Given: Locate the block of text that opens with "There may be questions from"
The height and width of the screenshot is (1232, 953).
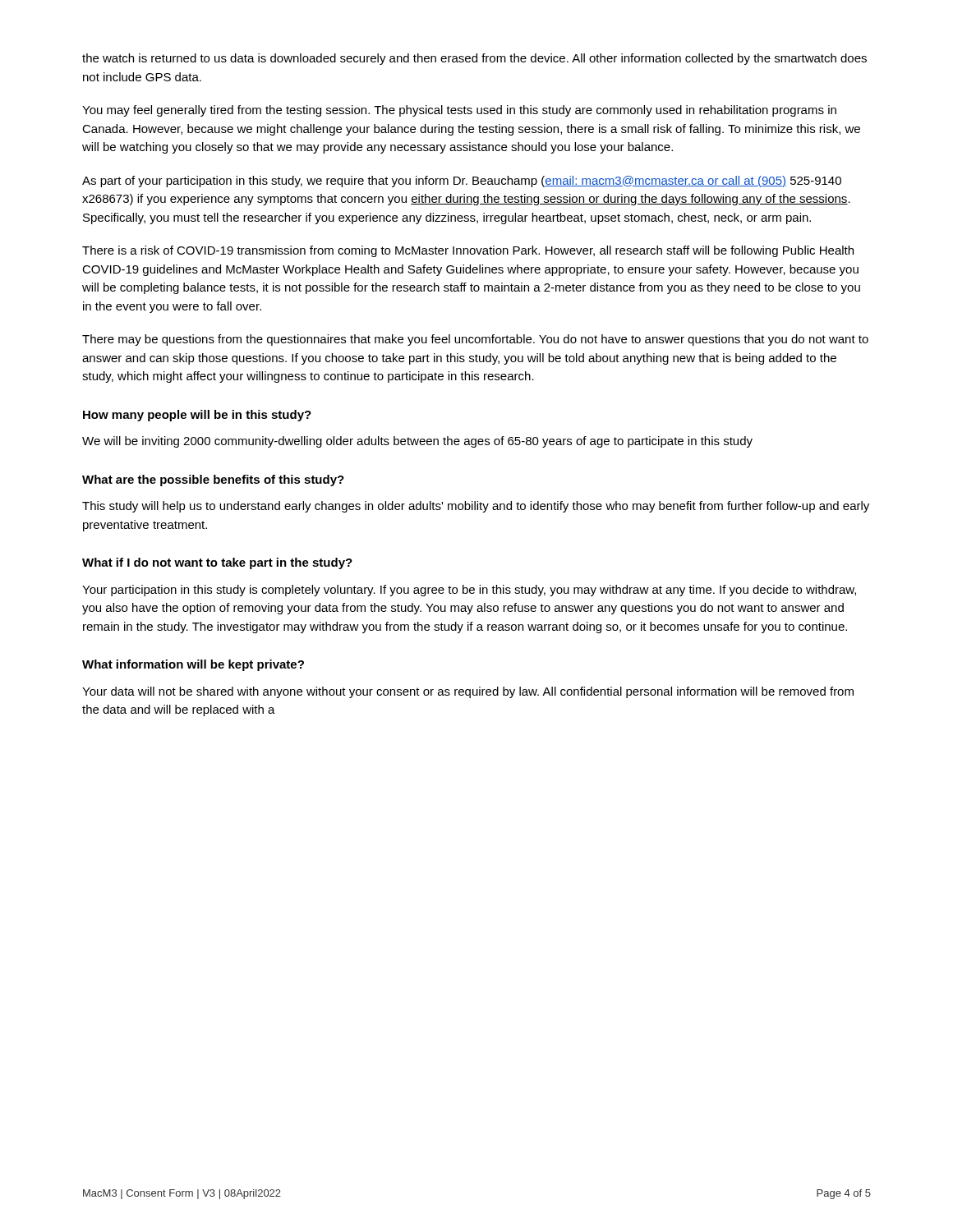Looking at the screenshot, I should [x=475, y=357].
